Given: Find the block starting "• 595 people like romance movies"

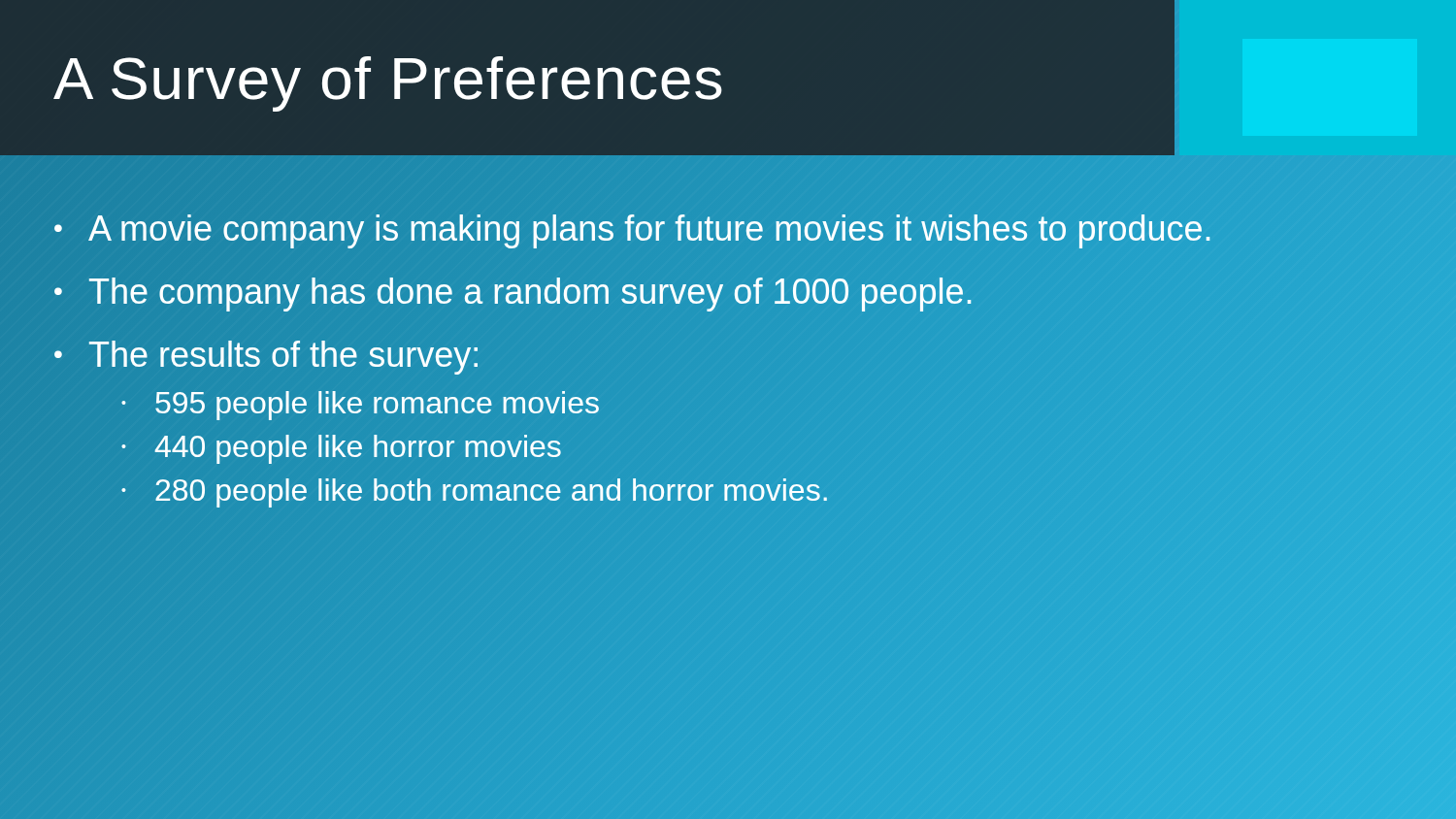Looking at the screenshot, I should pos(361,406).
